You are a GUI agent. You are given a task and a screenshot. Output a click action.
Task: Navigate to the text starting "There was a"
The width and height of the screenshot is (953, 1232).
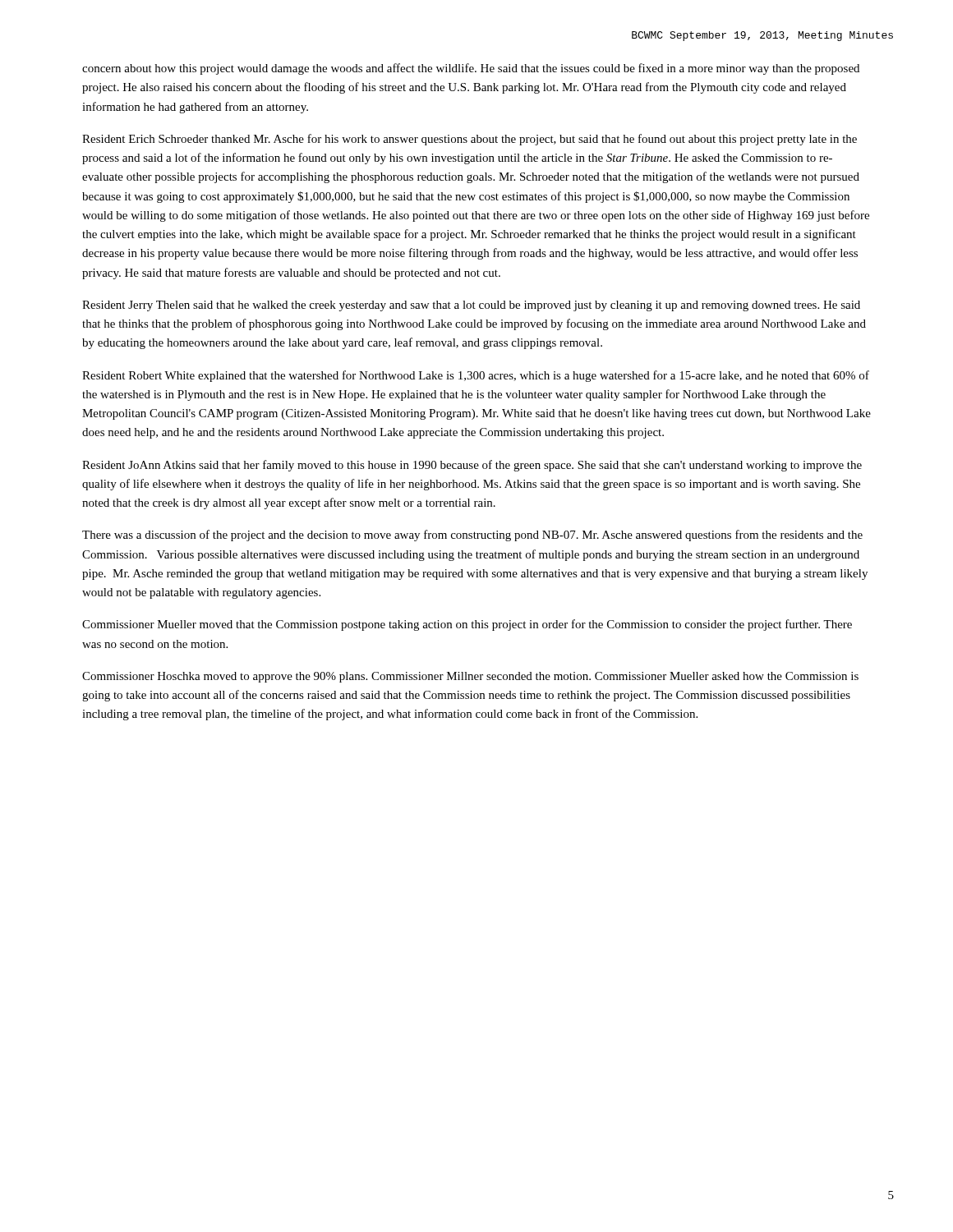[475, 564]
